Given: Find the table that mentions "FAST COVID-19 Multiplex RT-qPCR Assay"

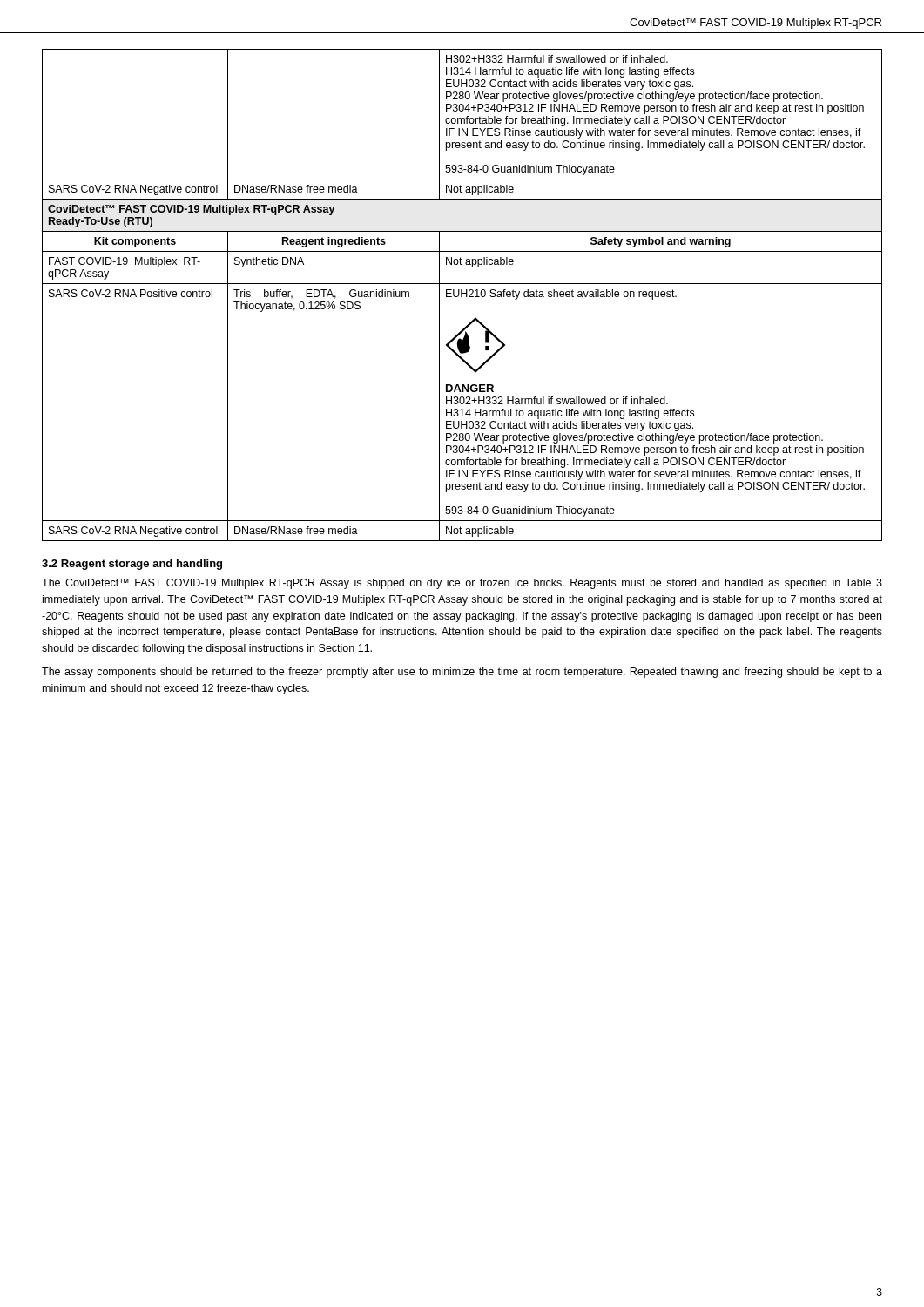Looking at the screenshot, I should click(462, 295).
